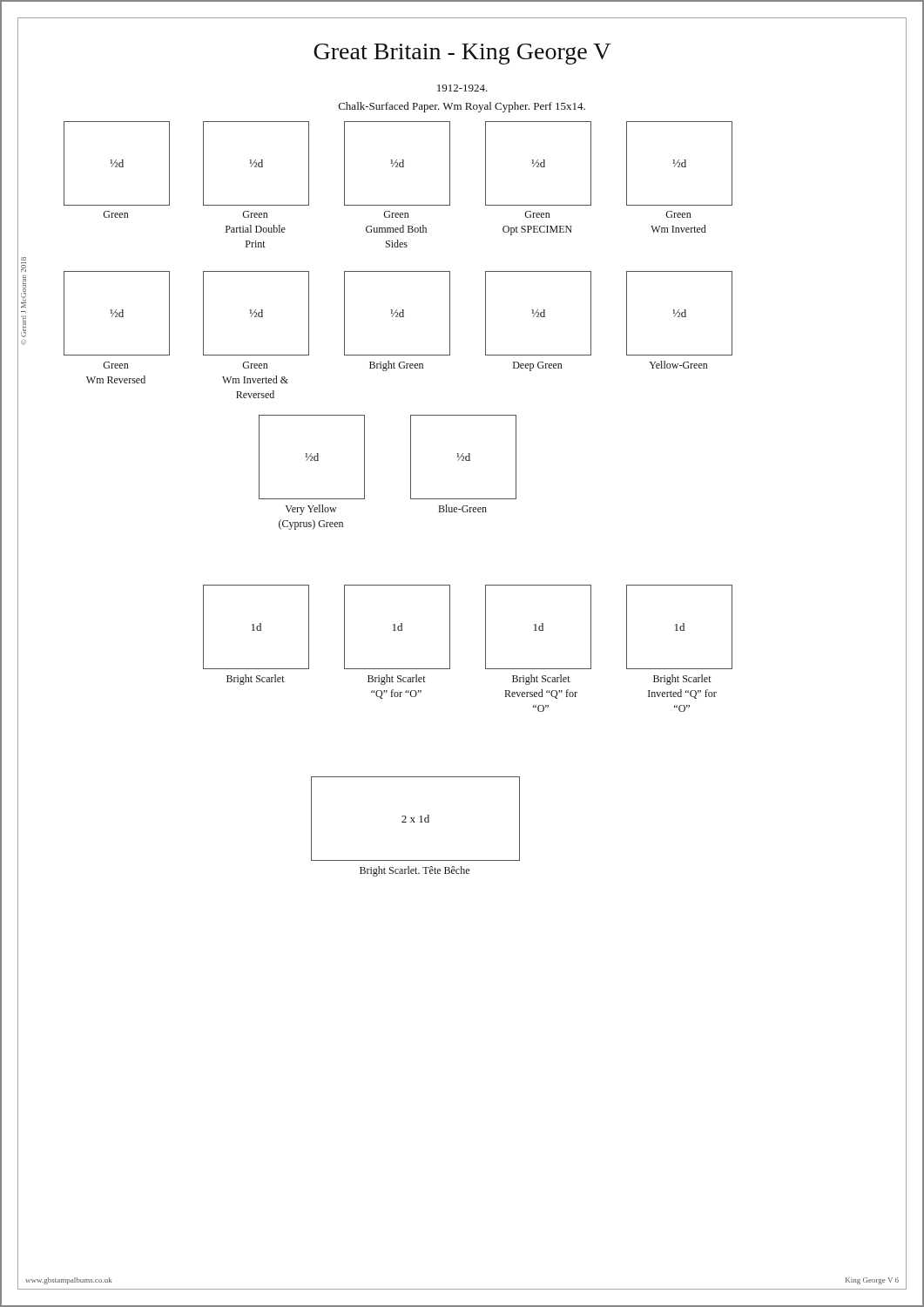Locate the text starting "Bright ScarletInverted “Q” for“O”"
Image resolution: width=924 pixels, height=1307 pixels.
point(682,693)
